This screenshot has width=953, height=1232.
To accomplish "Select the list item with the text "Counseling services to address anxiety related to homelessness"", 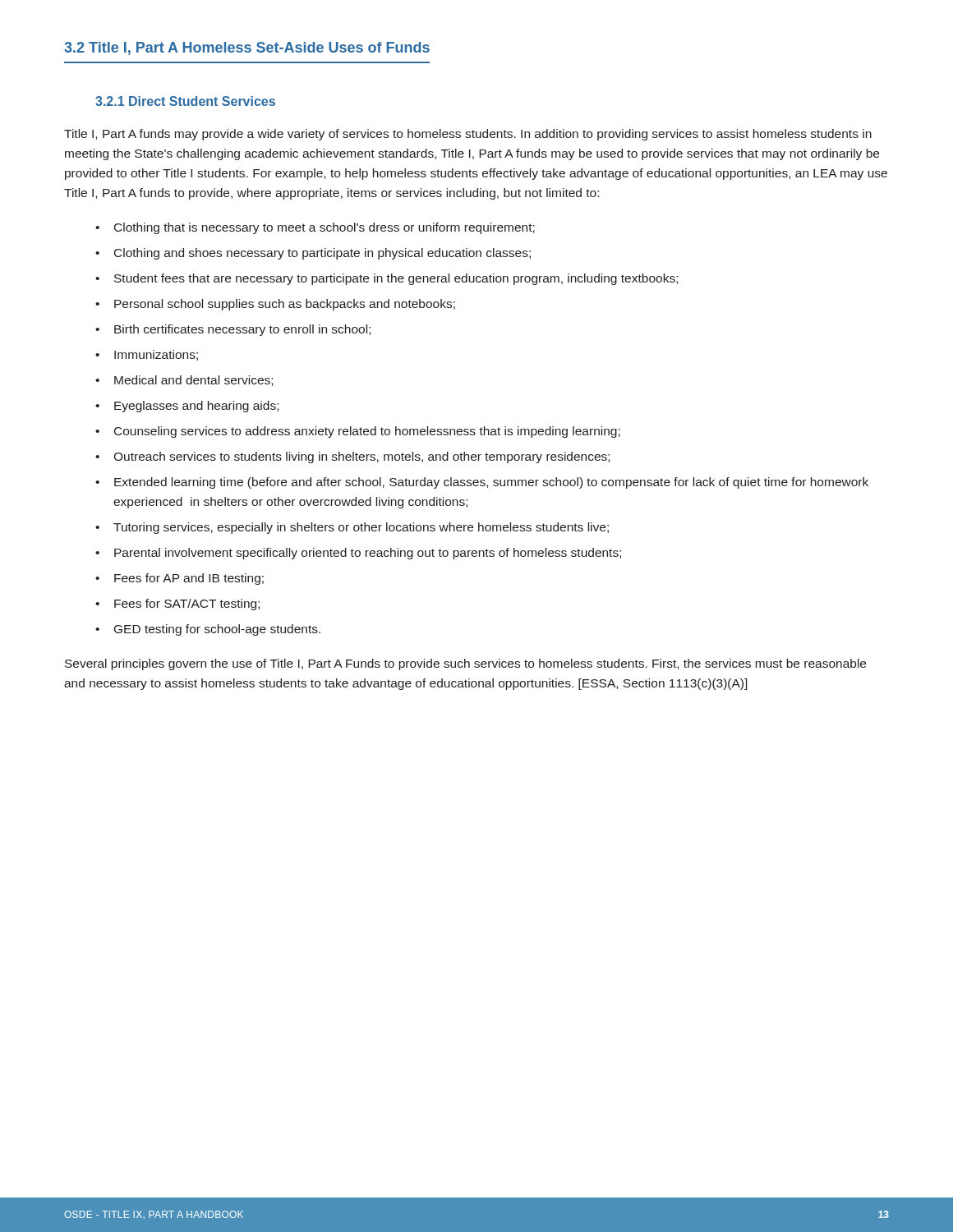I will tap(367, 431).
